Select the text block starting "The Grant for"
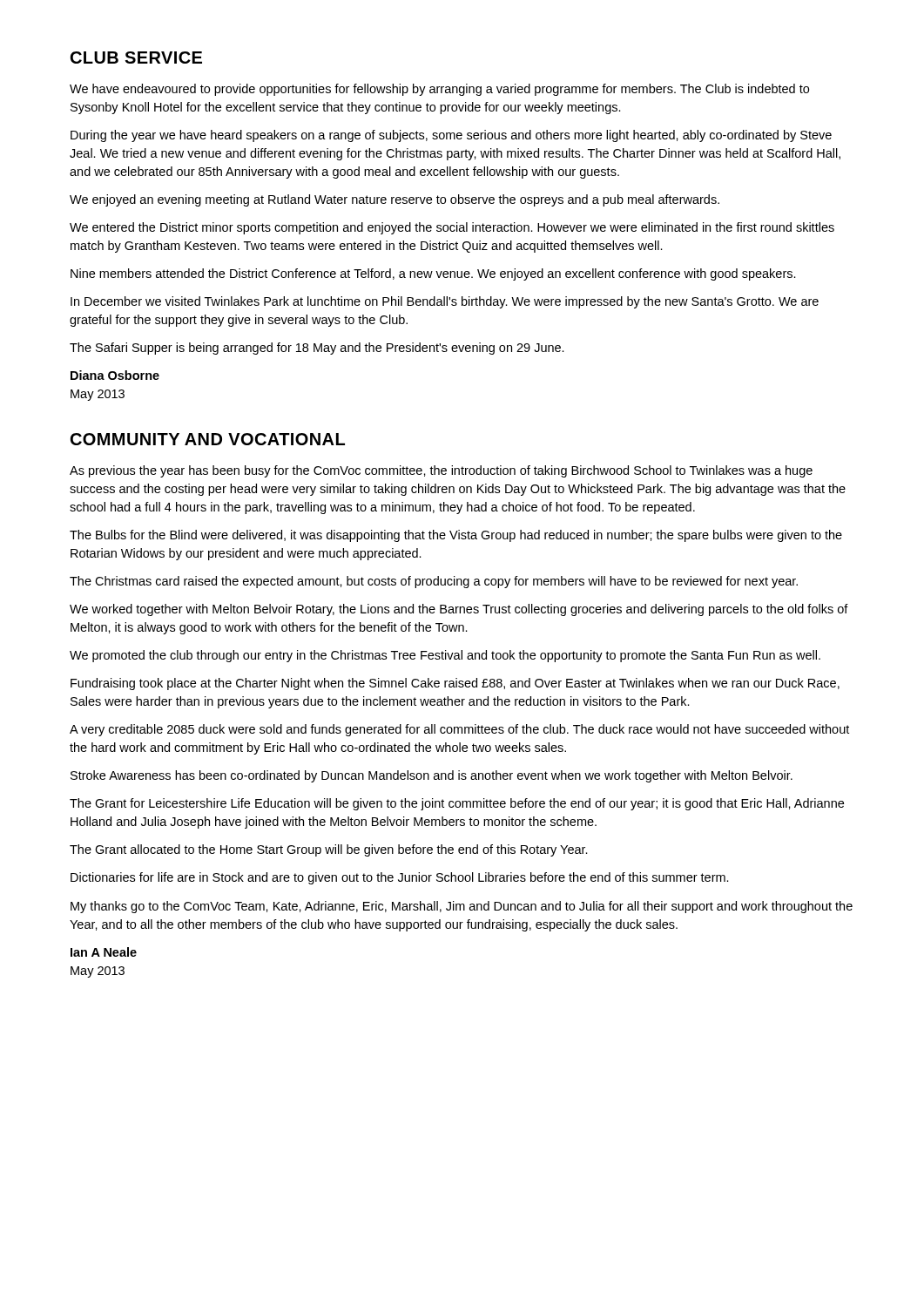 click(x=462, y=813)
